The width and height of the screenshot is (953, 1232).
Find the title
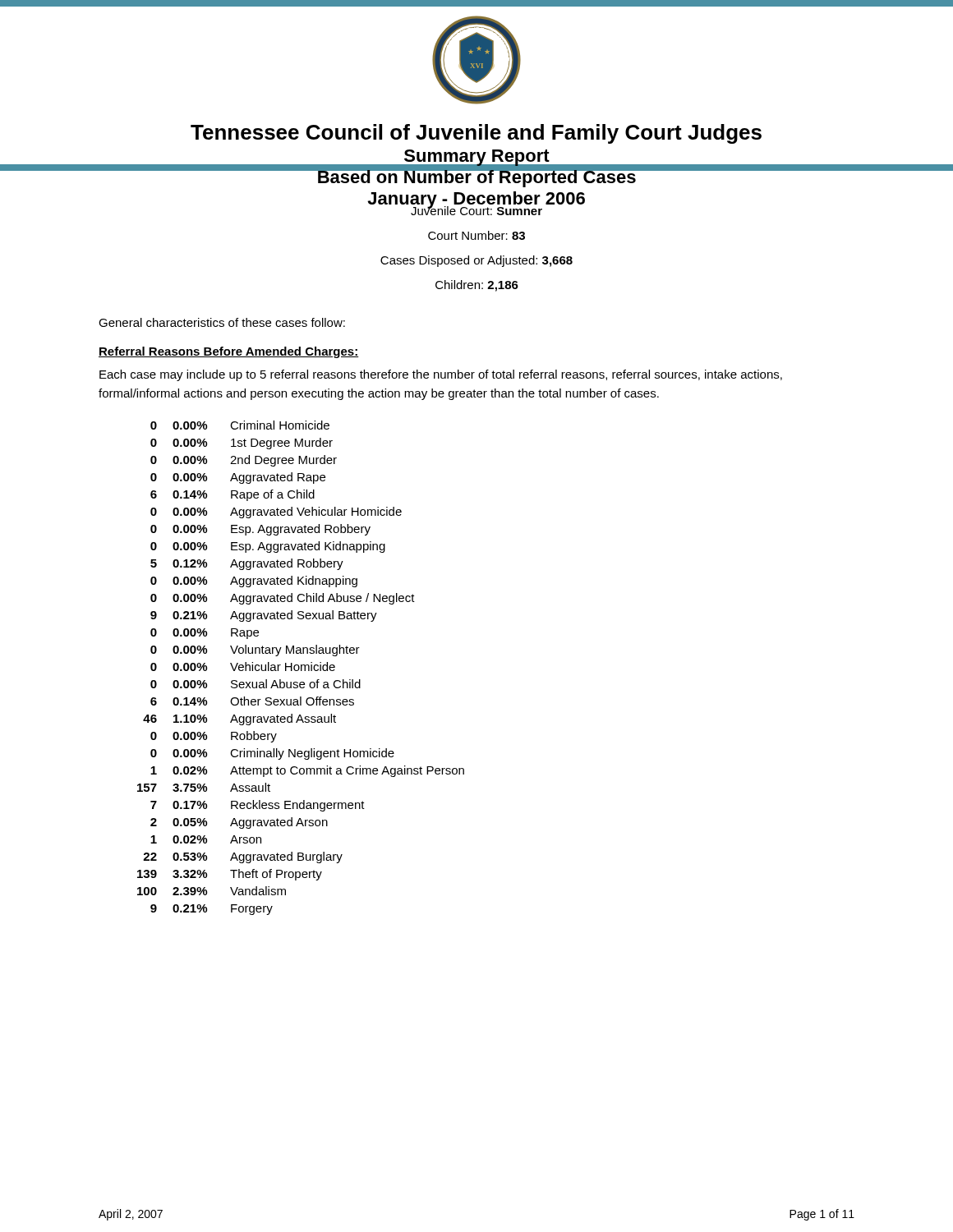(x=476, y=165)
